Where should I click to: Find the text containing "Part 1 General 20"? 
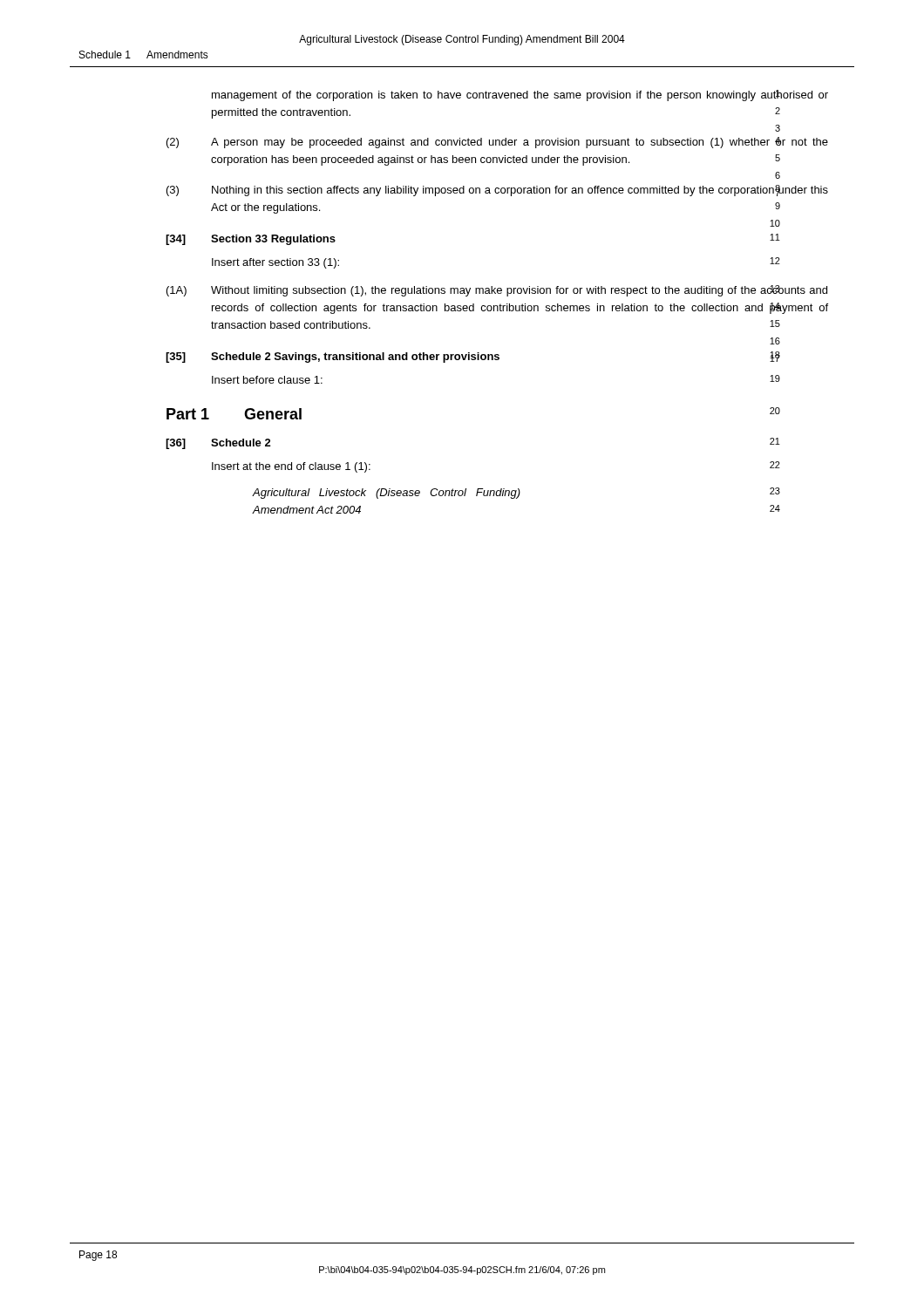click(x=190, y=412)
